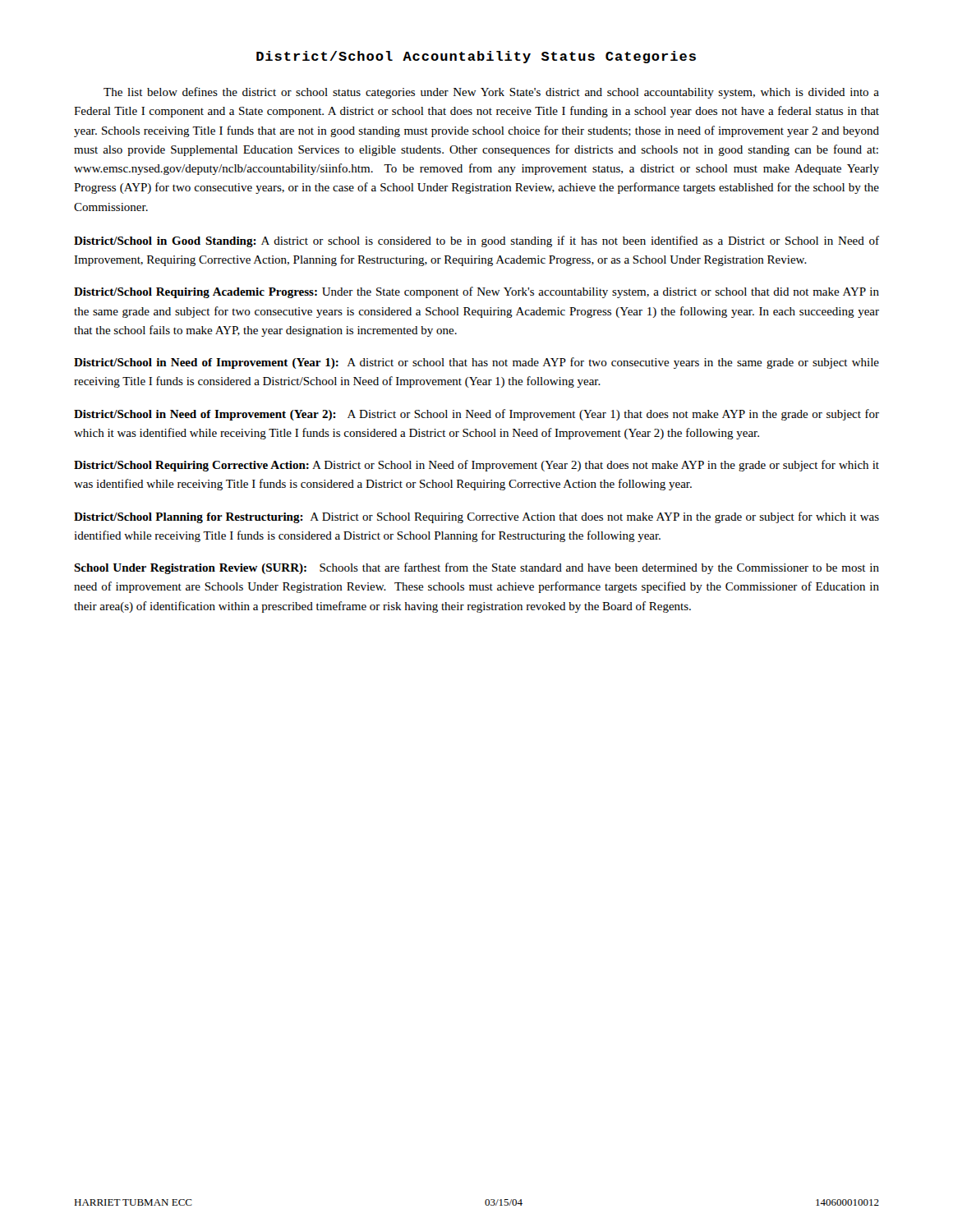Find the text block that says "School Under Registration Review (SURR): Schools"

[476, 587]
